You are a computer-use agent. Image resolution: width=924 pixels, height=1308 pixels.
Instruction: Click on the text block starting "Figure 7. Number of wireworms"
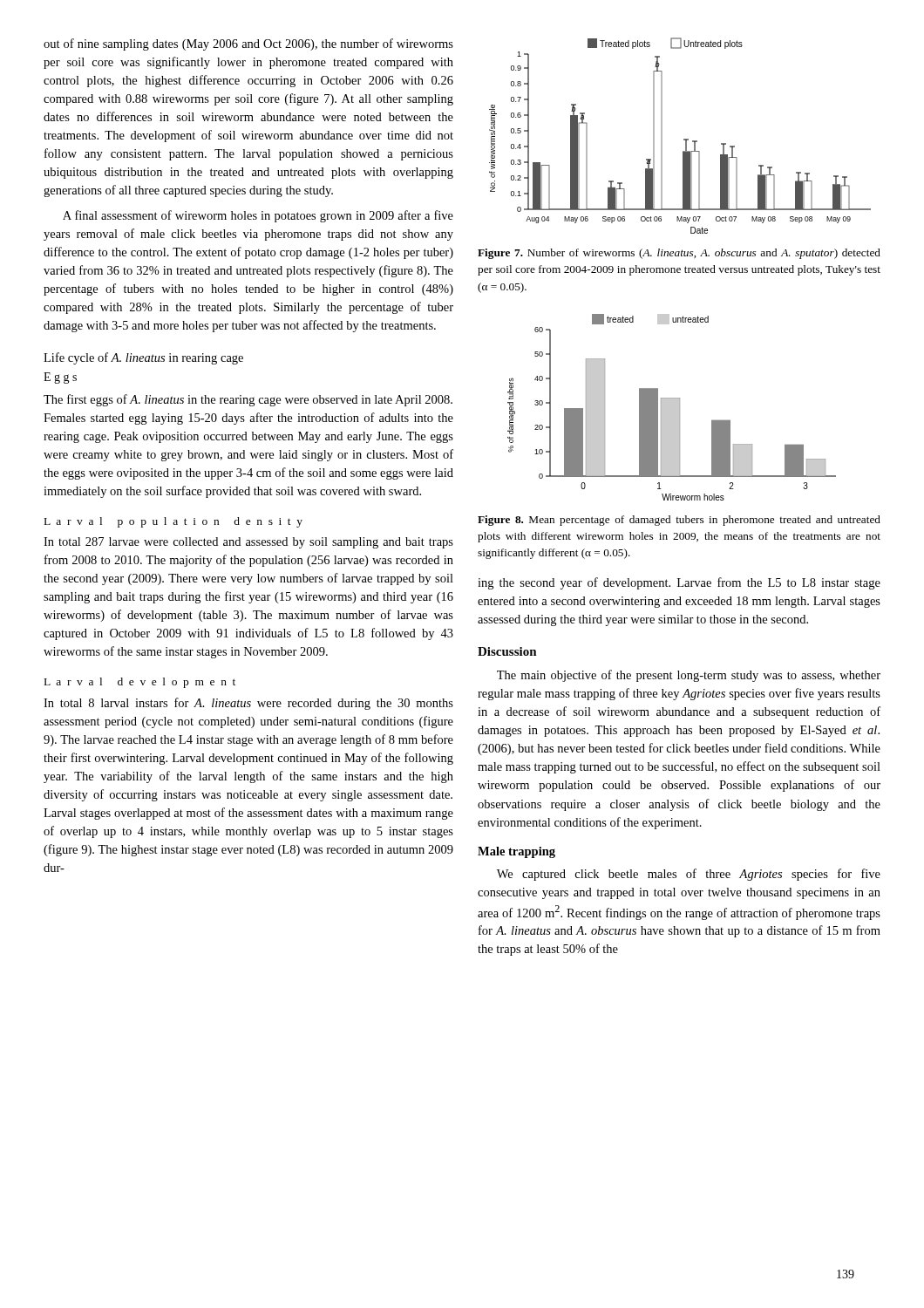pyautogui.click(x=679, y=269)
